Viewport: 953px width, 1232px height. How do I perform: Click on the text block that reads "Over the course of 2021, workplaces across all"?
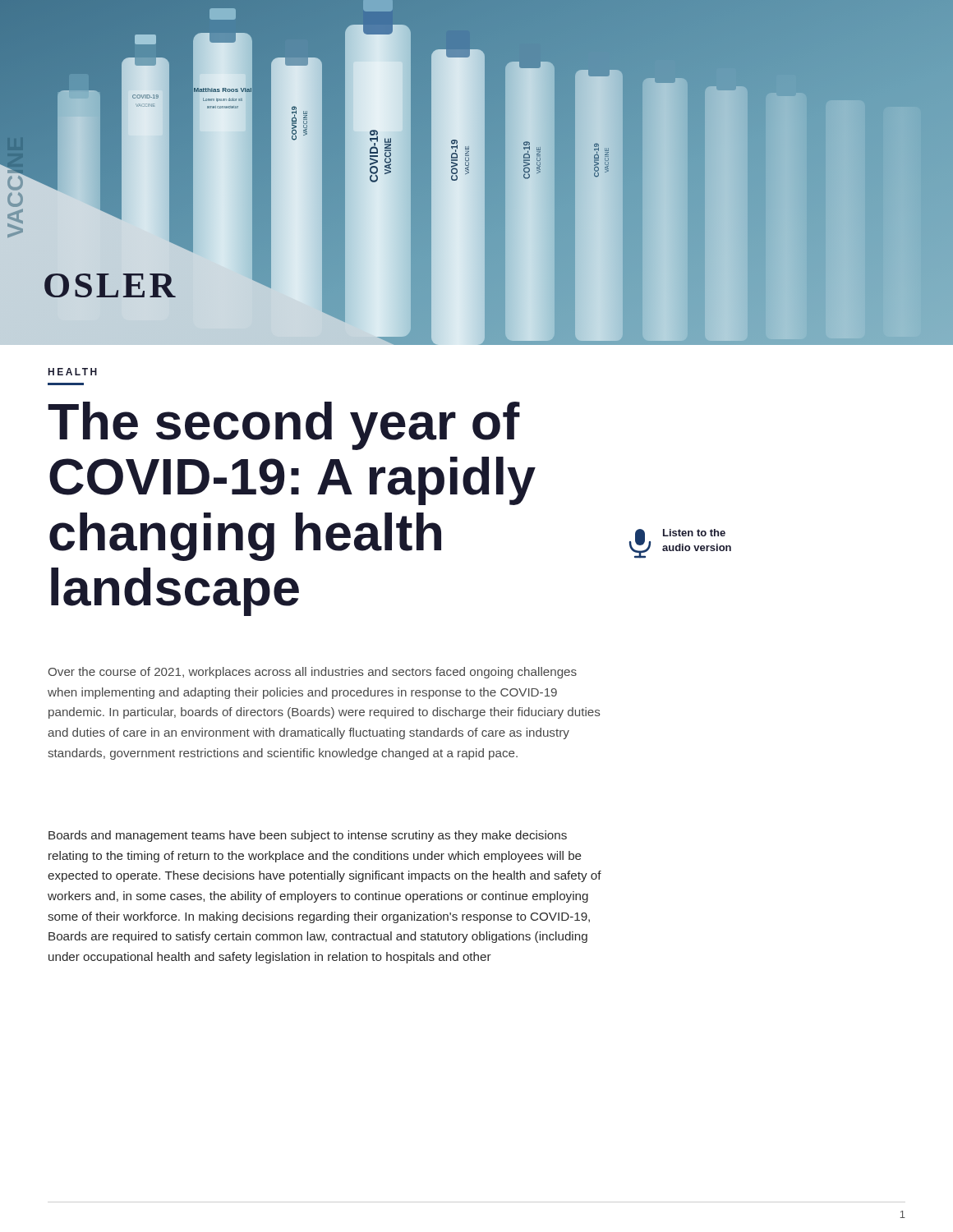coord(324,712)
